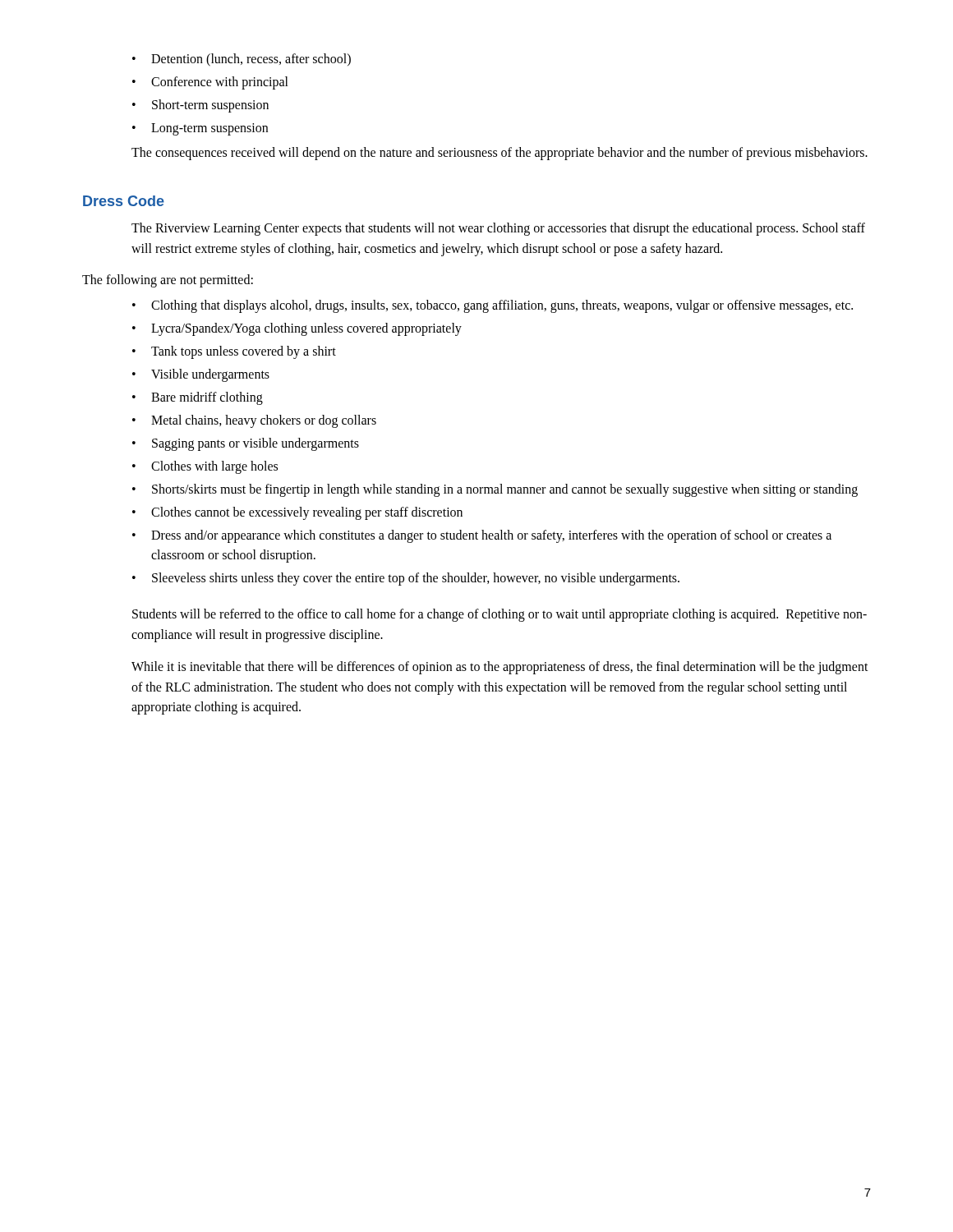This screenshot has width=953, height=1232.
Task: Locate the block of text that opens with "• Clothes with"
Action: coord(205,467)
